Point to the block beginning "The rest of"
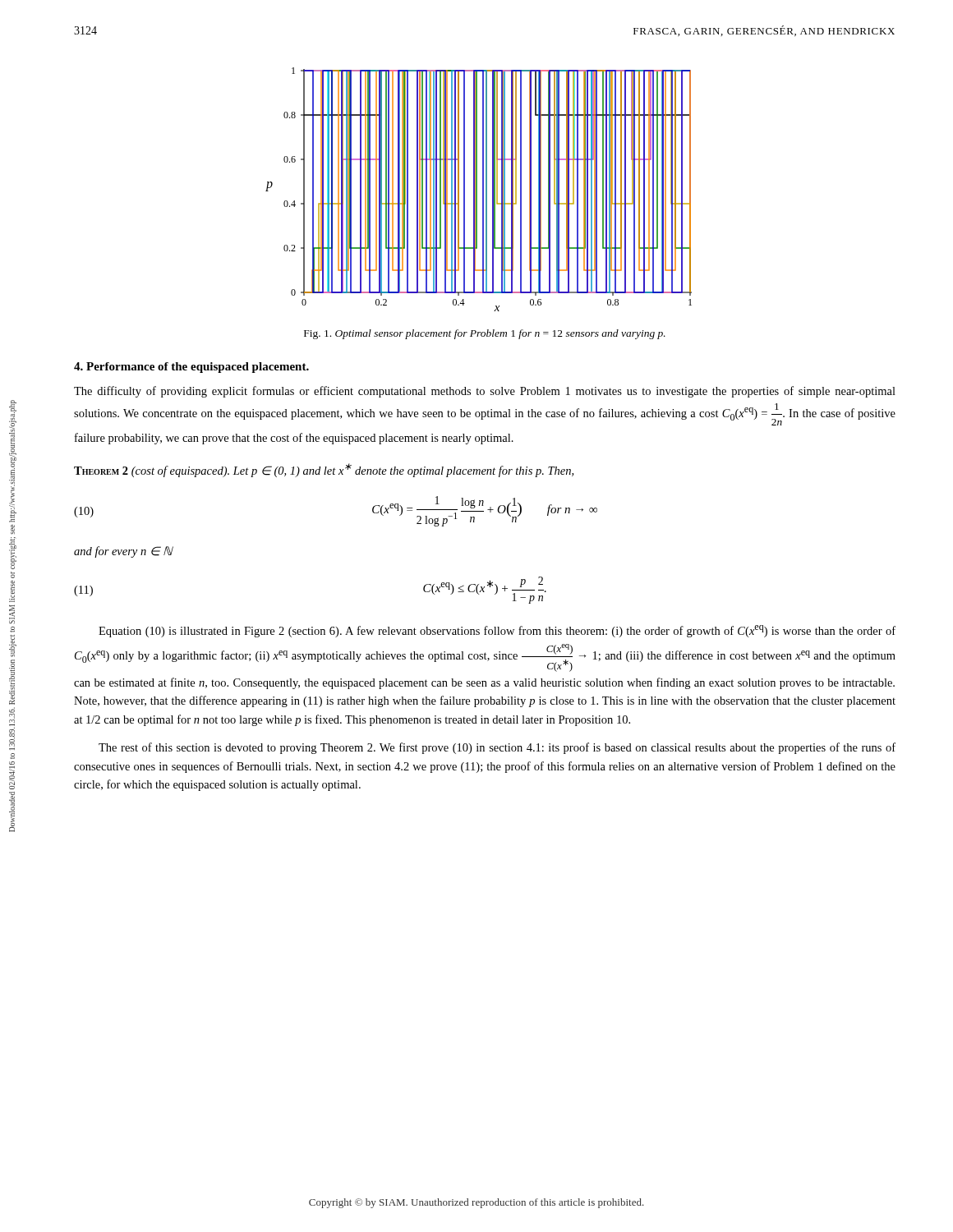Screen dimensions: 1232x953 pyautogui.click(x=485, y=766)
